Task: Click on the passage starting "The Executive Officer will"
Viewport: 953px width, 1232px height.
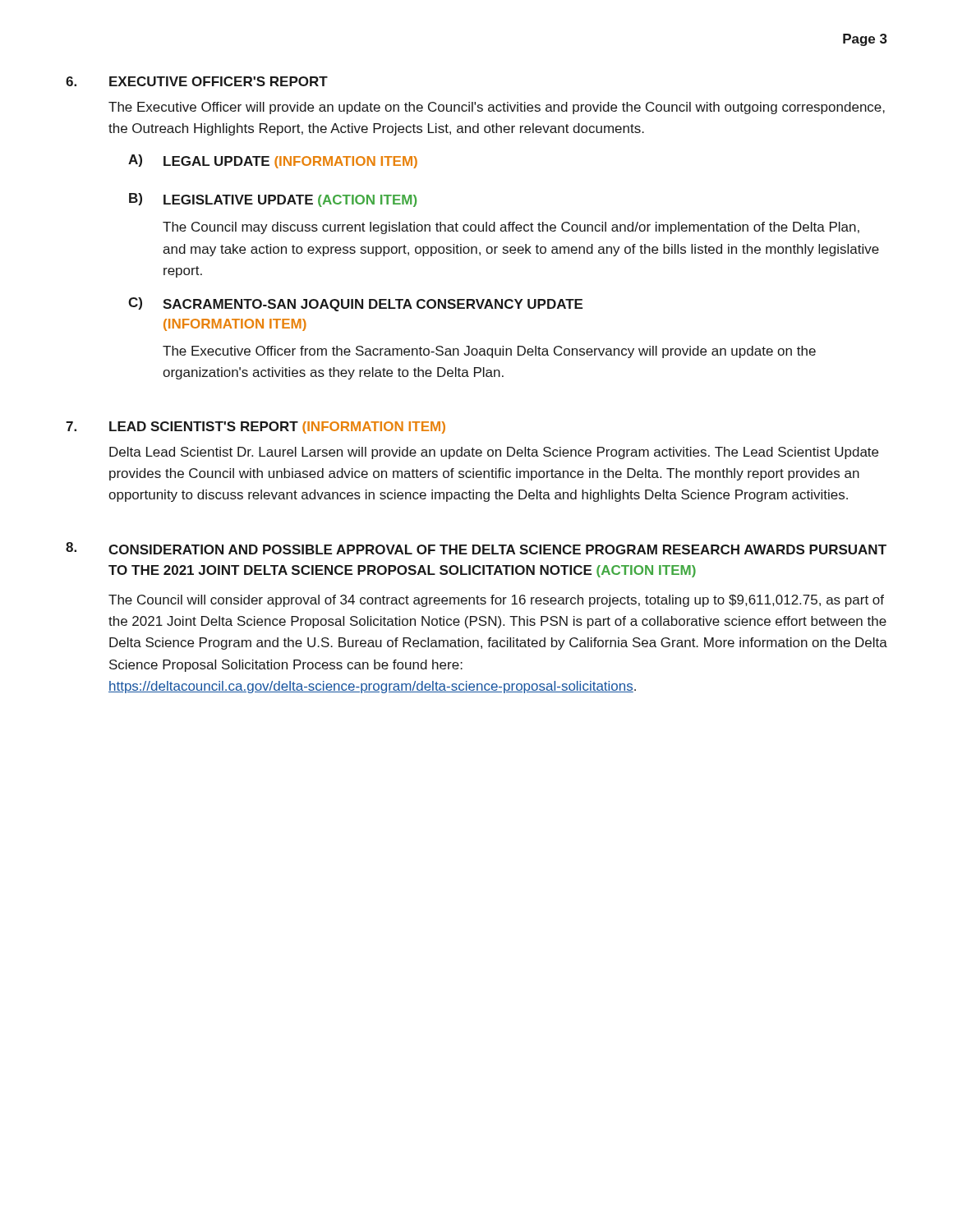Action: tap(497, 118)
